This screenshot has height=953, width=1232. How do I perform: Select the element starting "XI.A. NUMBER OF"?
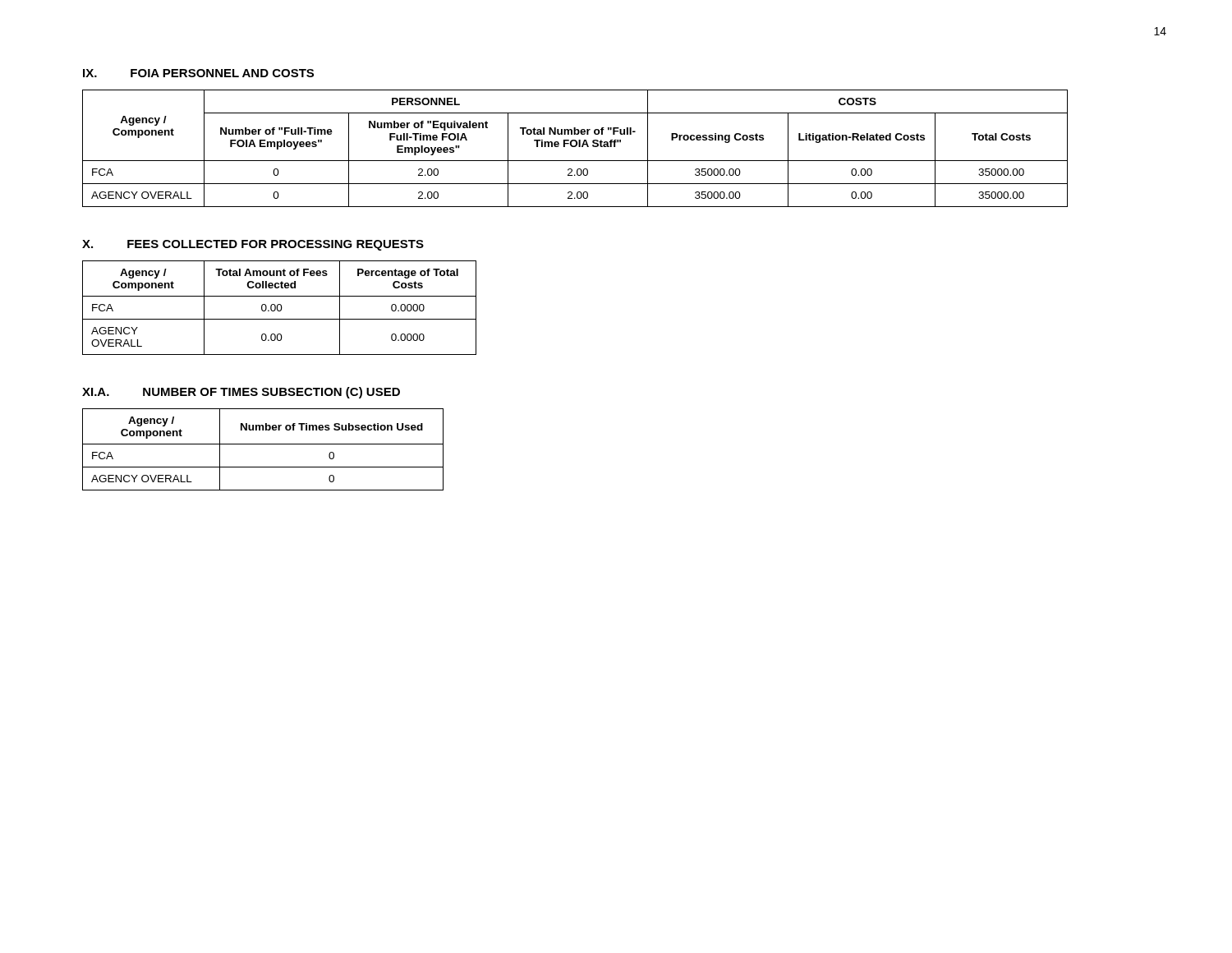241,391
